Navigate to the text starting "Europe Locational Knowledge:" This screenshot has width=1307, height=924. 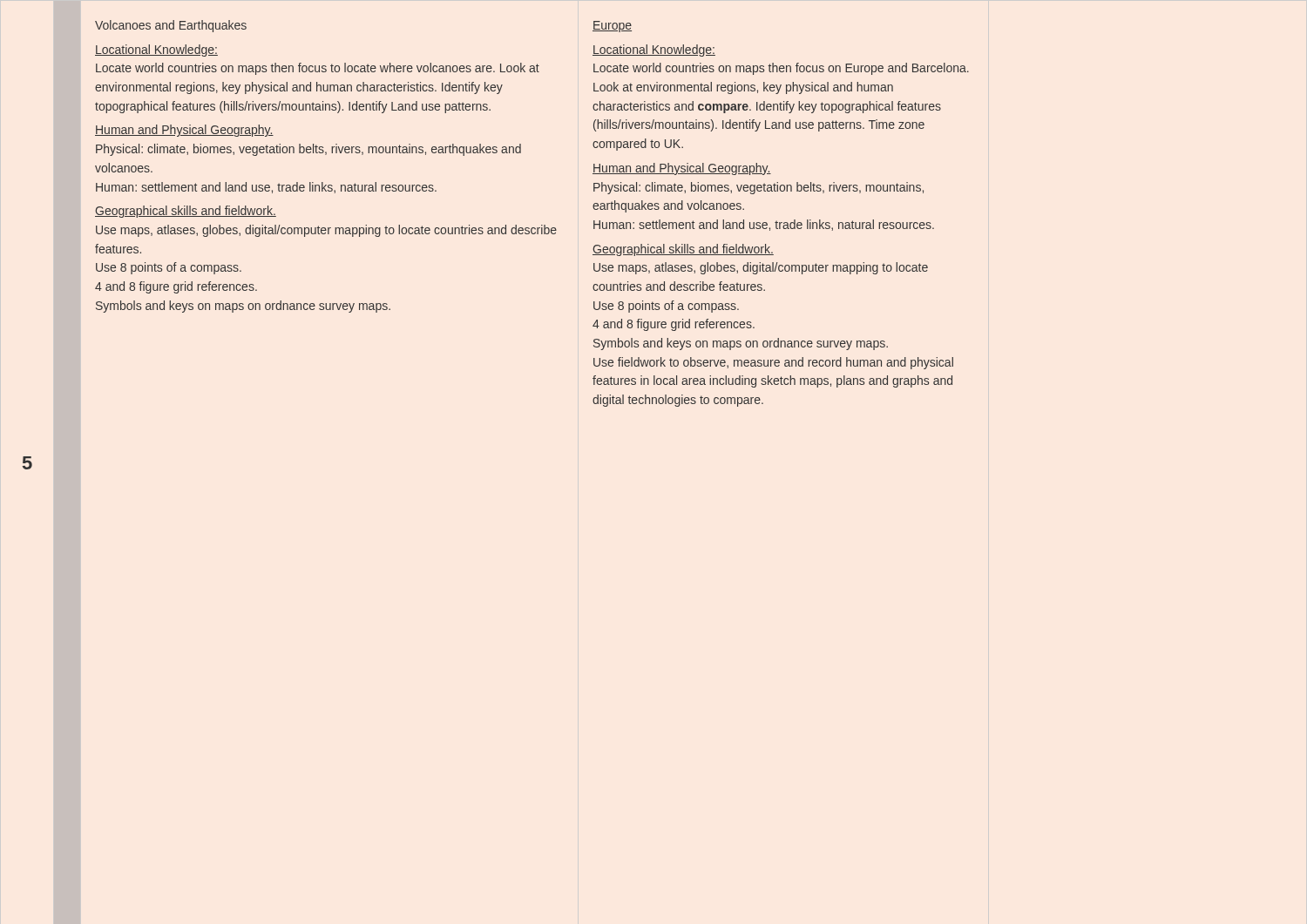[x=783, y=213]
